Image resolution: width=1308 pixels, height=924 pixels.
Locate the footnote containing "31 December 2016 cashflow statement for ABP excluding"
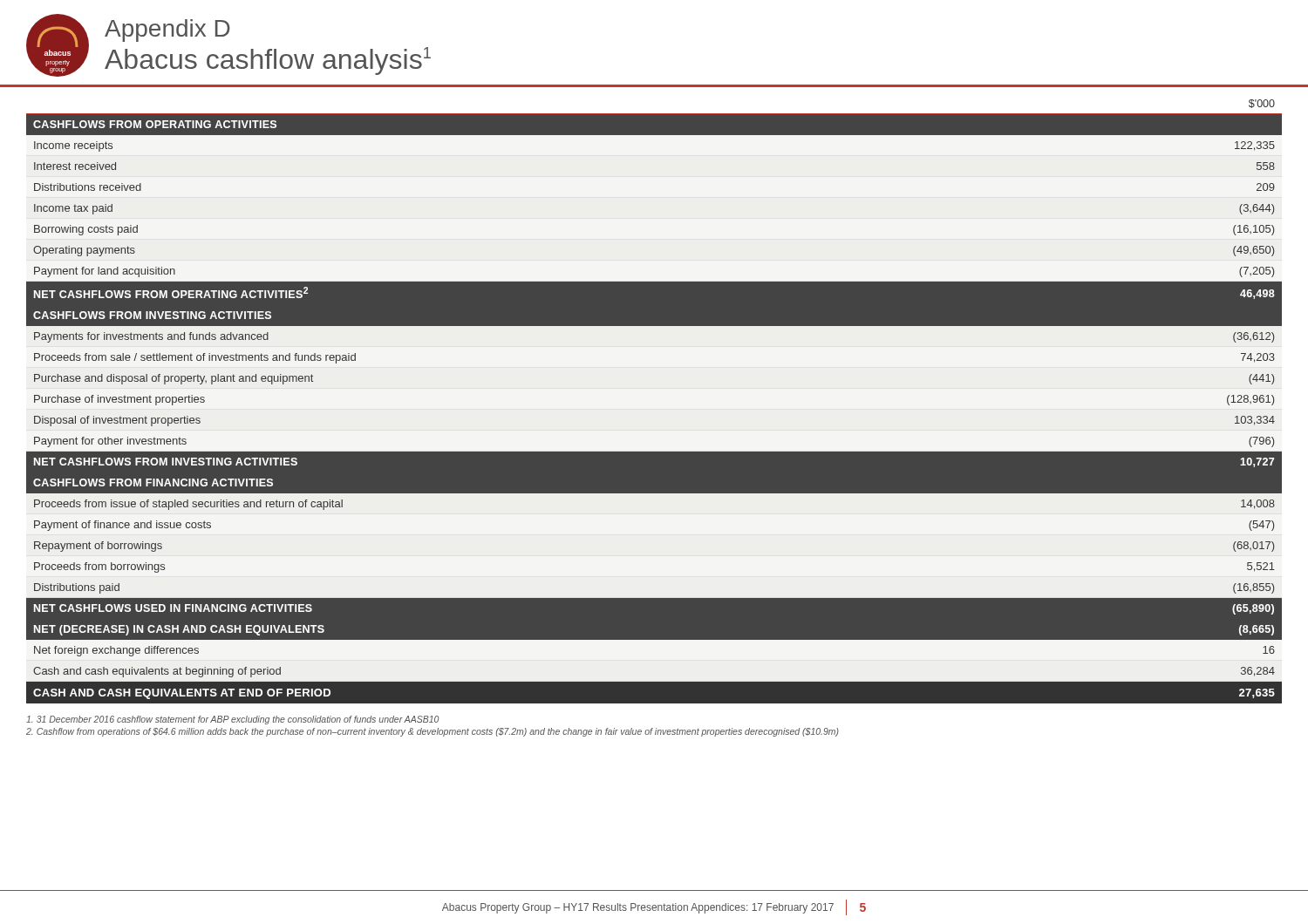(x=654, y=725)
